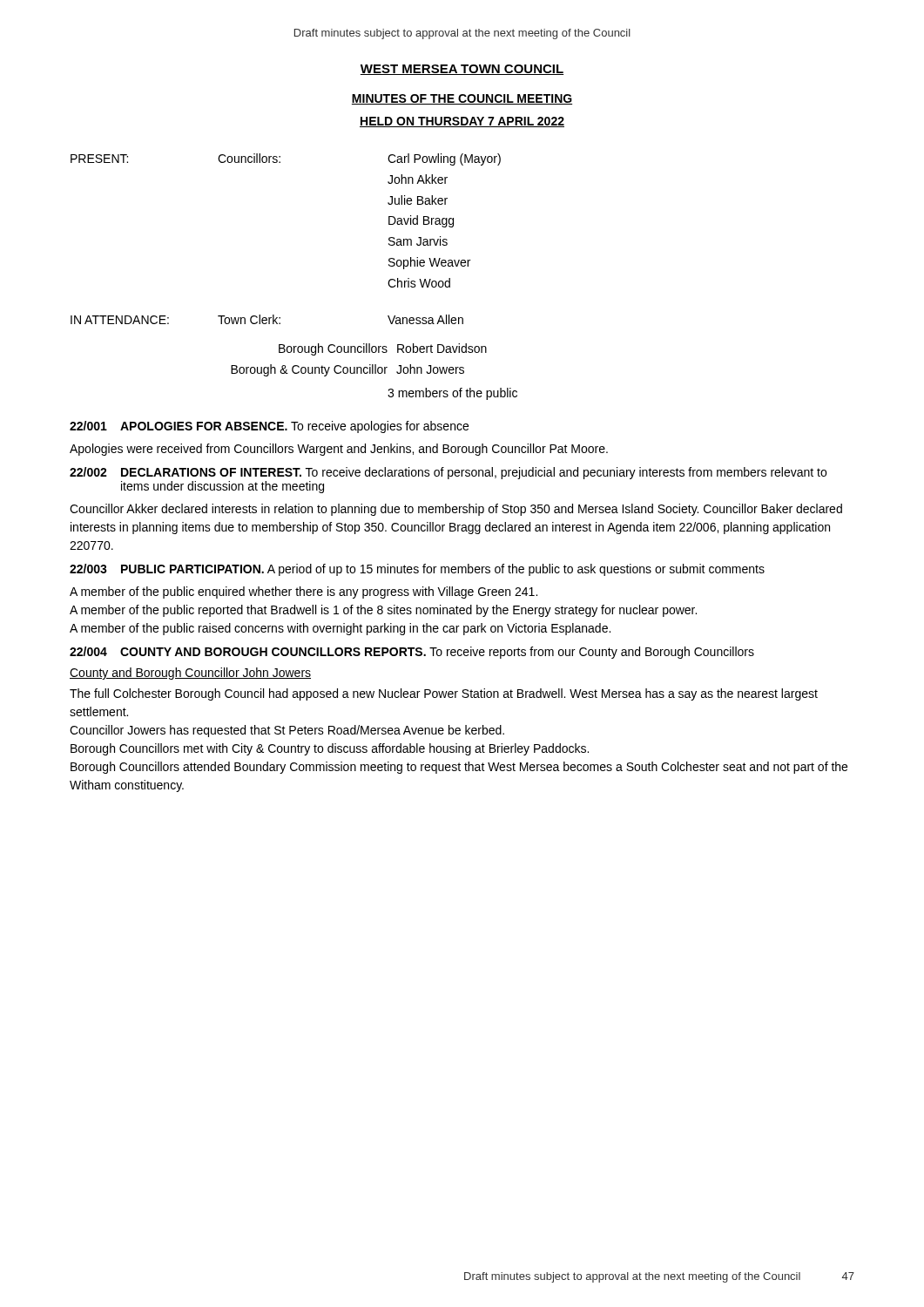
Task: Point to the passage starting "HELD ON THURSDAY"
Action: (462, 121)
